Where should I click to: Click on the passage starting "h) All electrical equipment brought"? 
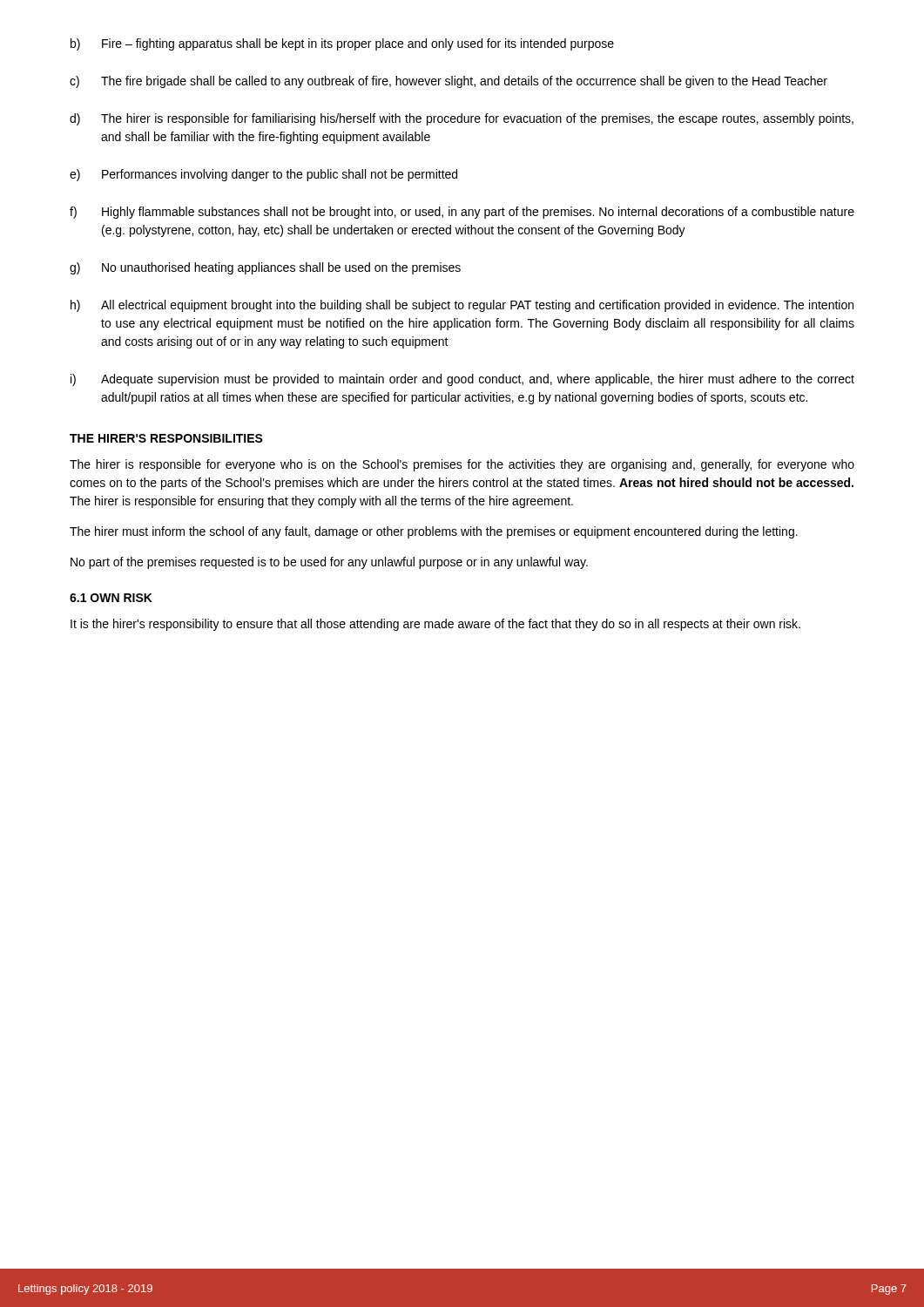pos(462,324)
